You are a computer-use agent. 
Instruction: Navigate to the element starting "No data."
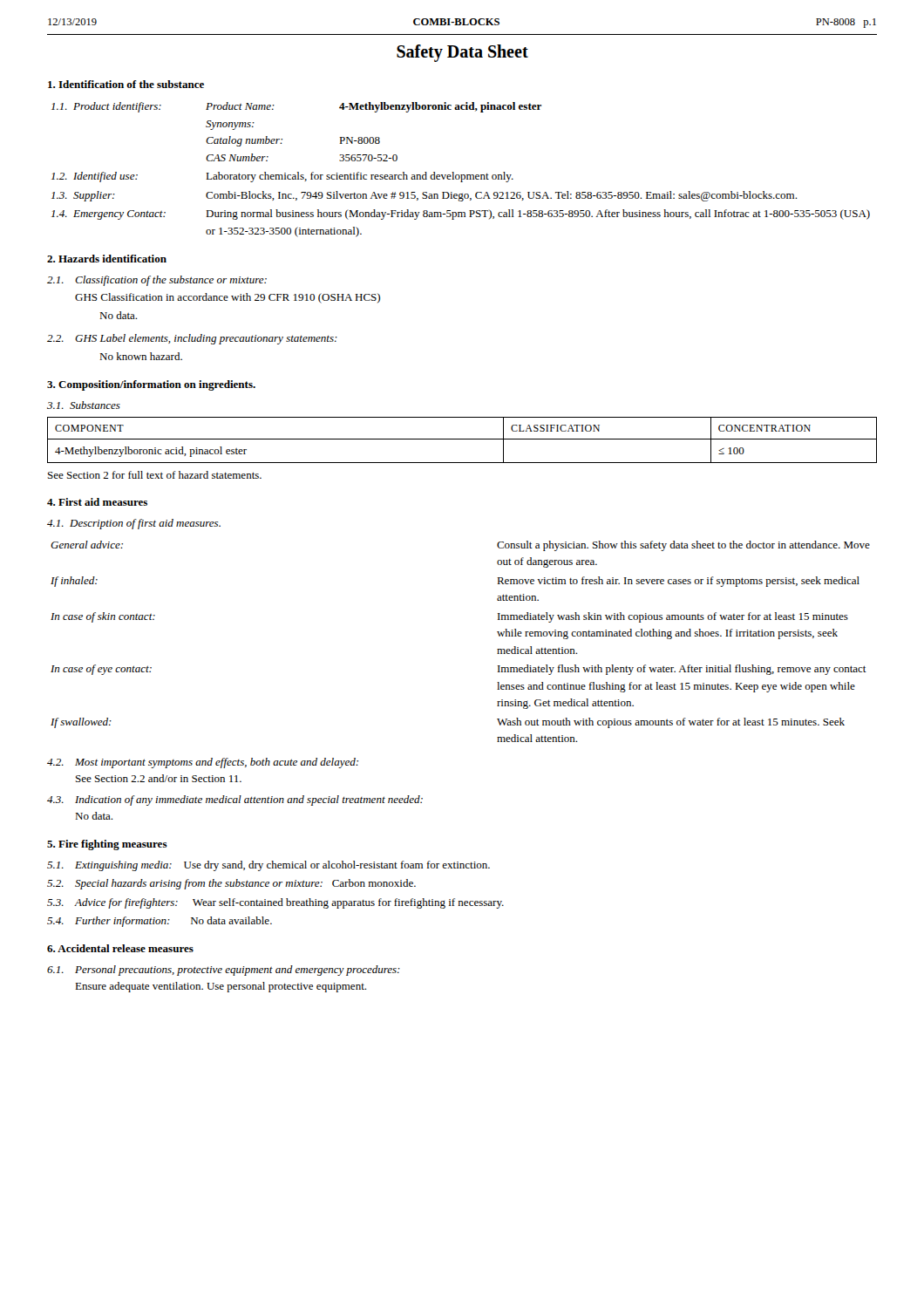(x=119, y=315)
